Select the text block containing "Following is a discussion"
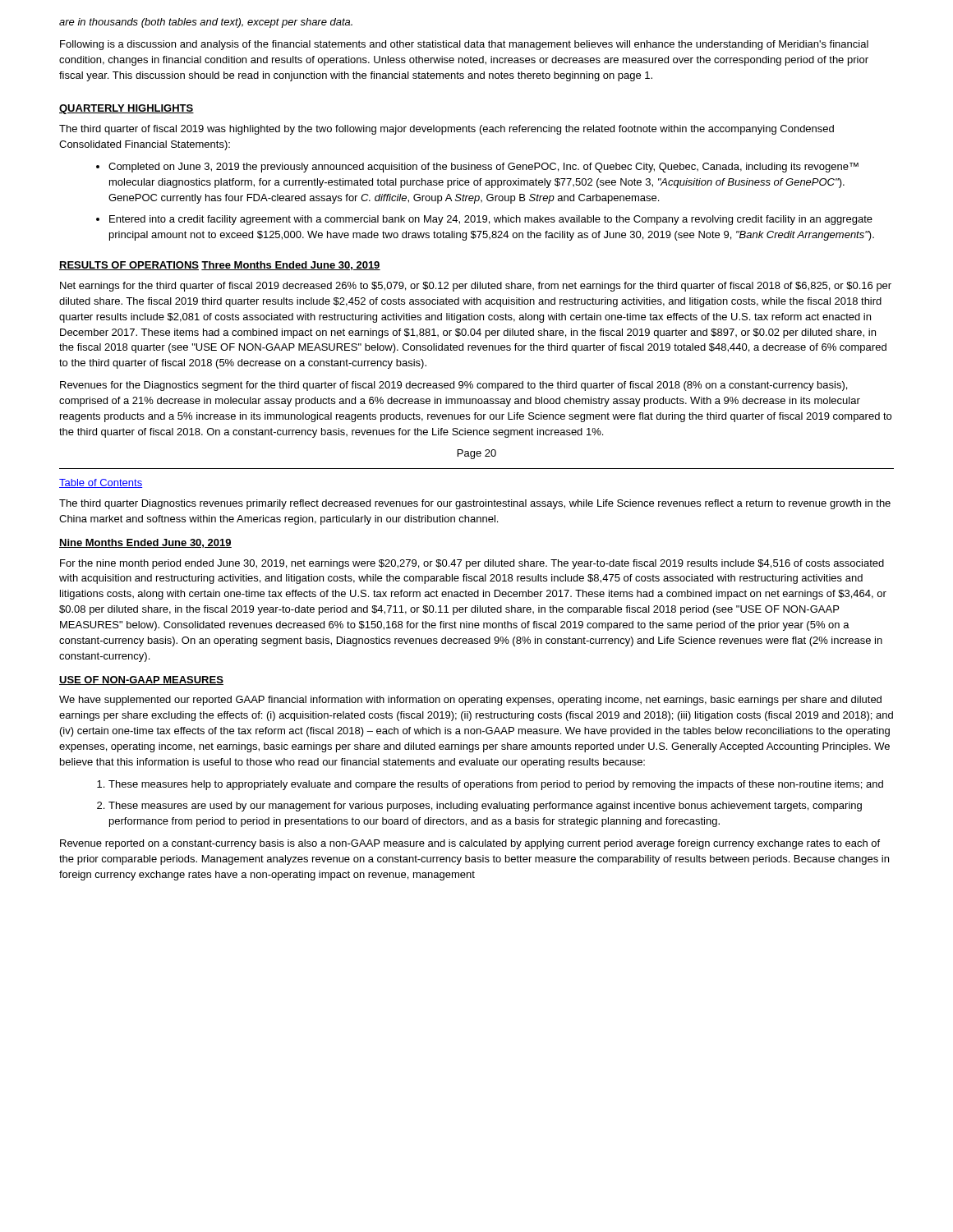Screen dimensions: 1232x953 (476, 60)
